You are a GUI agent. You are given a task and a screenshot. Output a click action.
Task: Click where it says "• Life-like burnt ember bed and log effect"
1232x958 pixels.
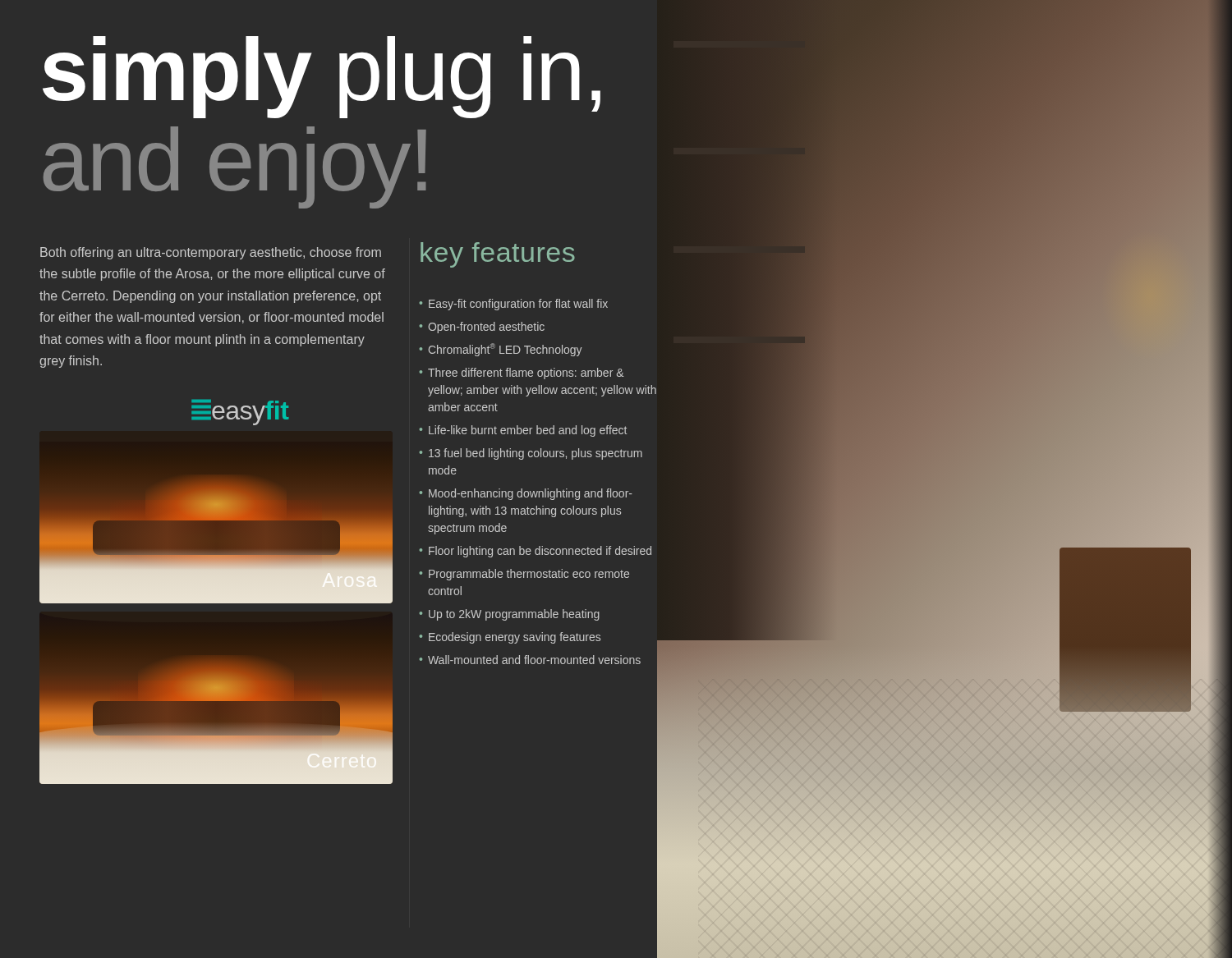tap(523, 431)
